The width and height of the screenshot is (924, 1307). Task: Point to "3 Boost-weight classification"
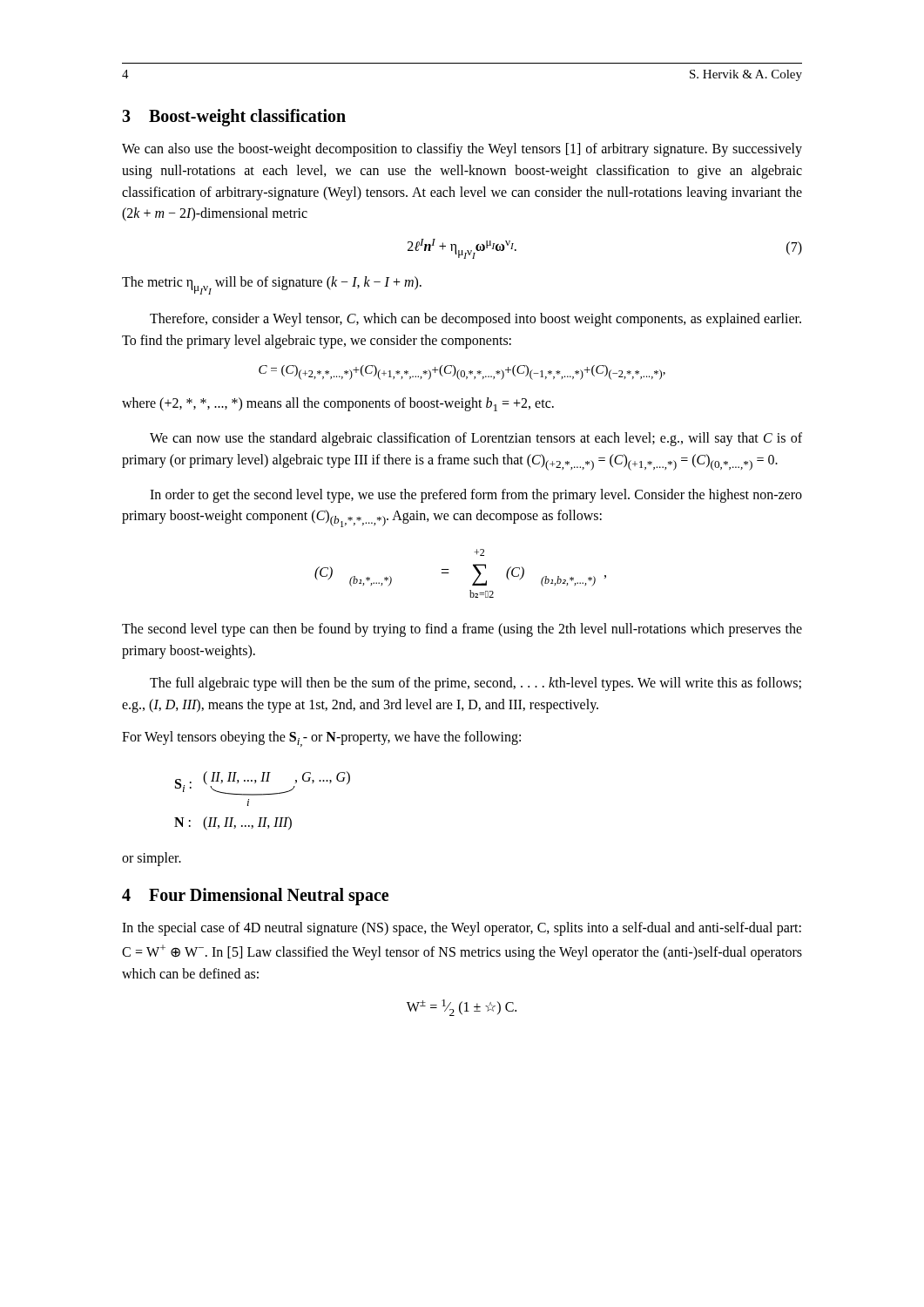(234, 116)
